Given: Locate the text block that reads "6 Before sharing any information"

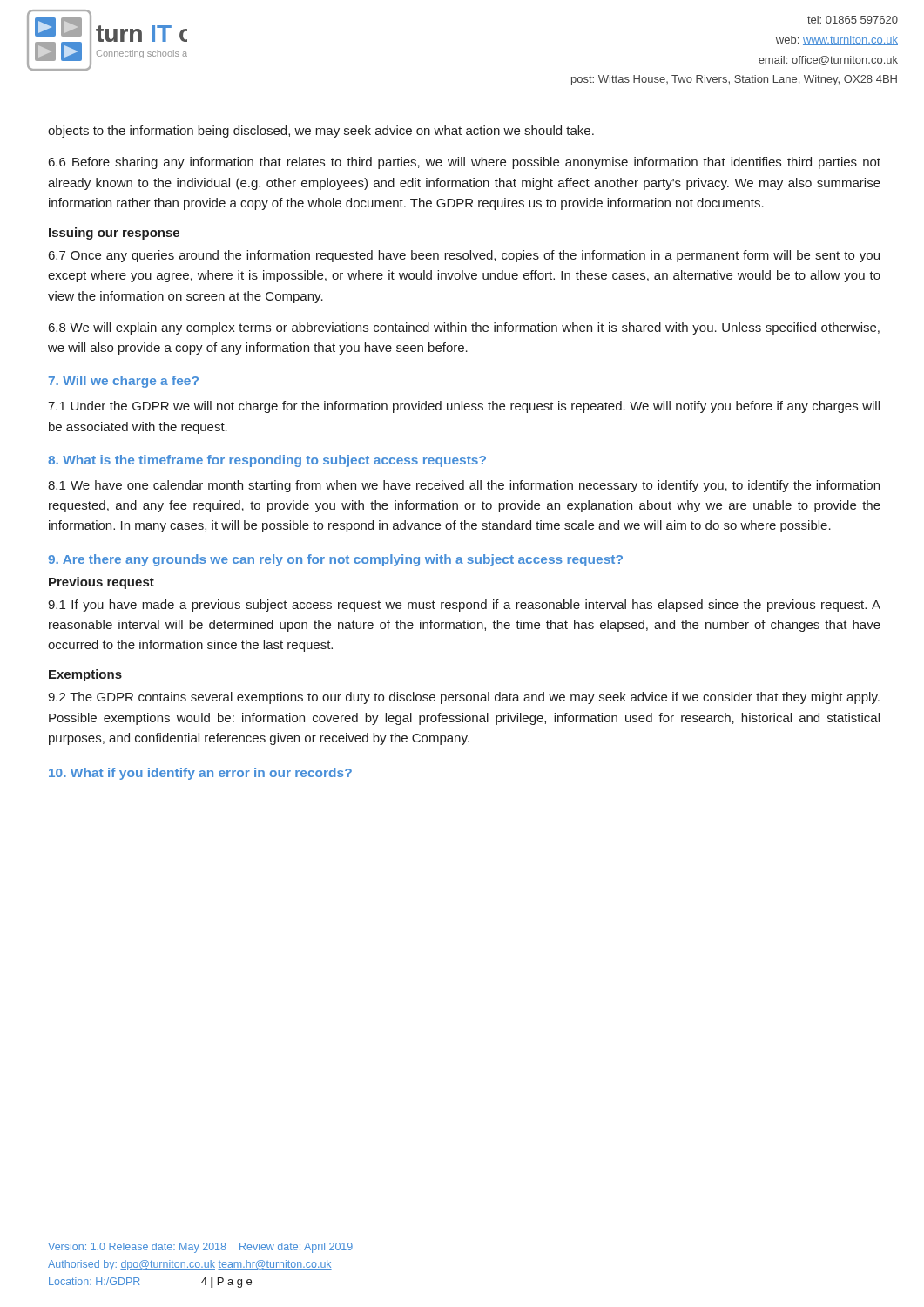Looking at the screenshot, I should (464, 182).
